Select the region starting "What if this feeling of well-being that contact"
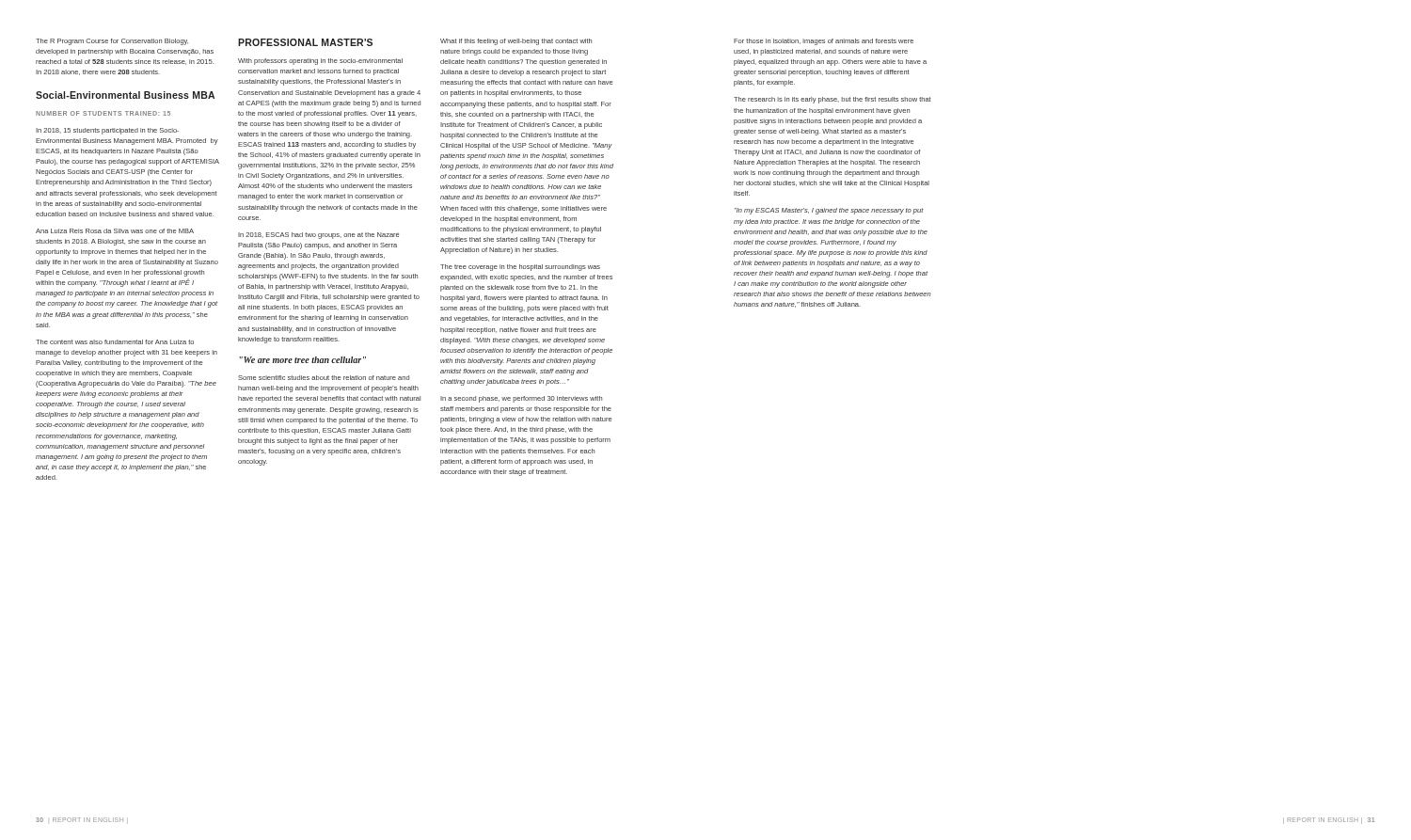 coord(527,145)
